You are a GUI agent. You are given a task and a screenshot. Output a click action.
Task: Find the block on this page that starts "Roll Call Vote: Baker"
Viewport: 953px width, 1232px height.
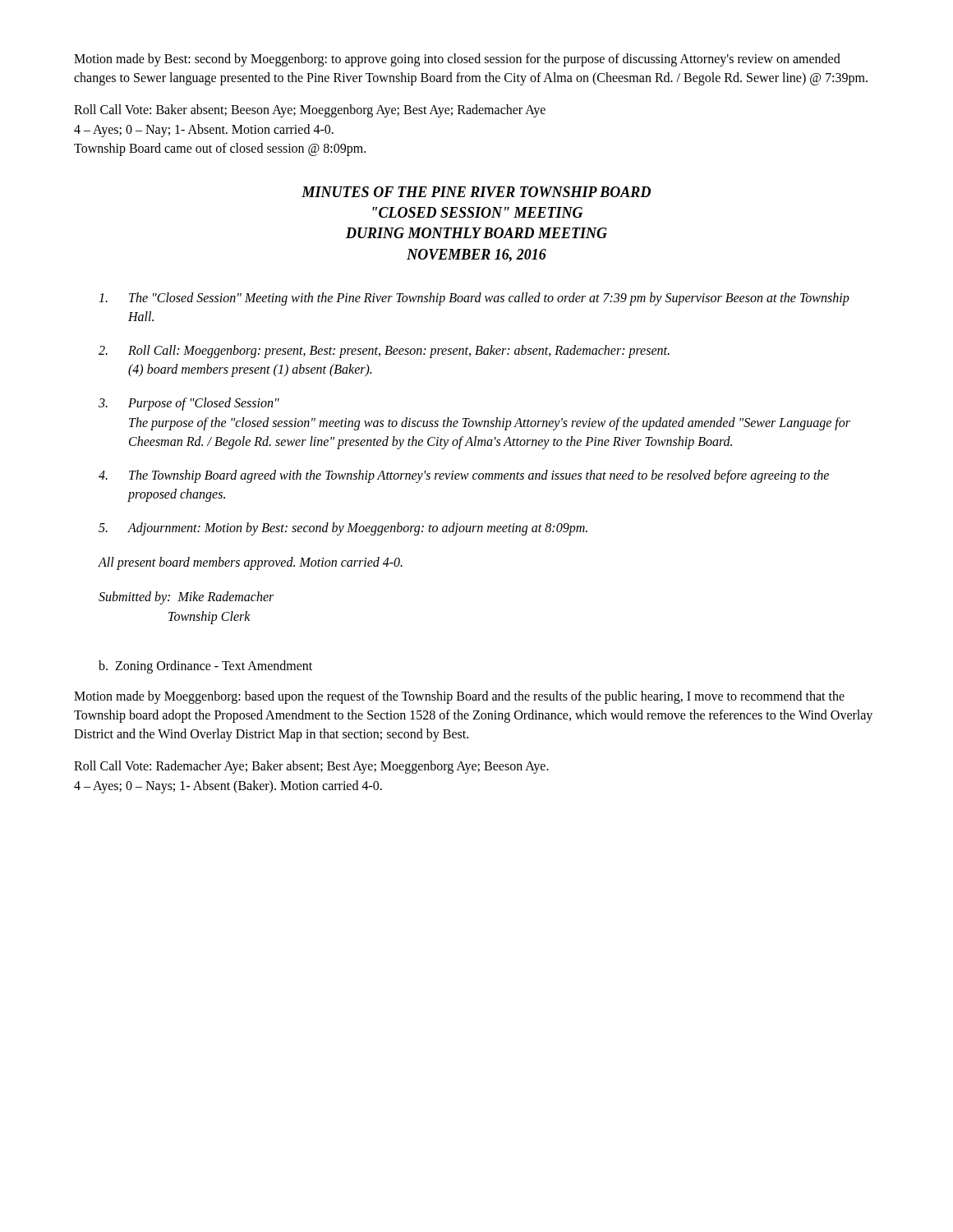click(x=310, y=129)
